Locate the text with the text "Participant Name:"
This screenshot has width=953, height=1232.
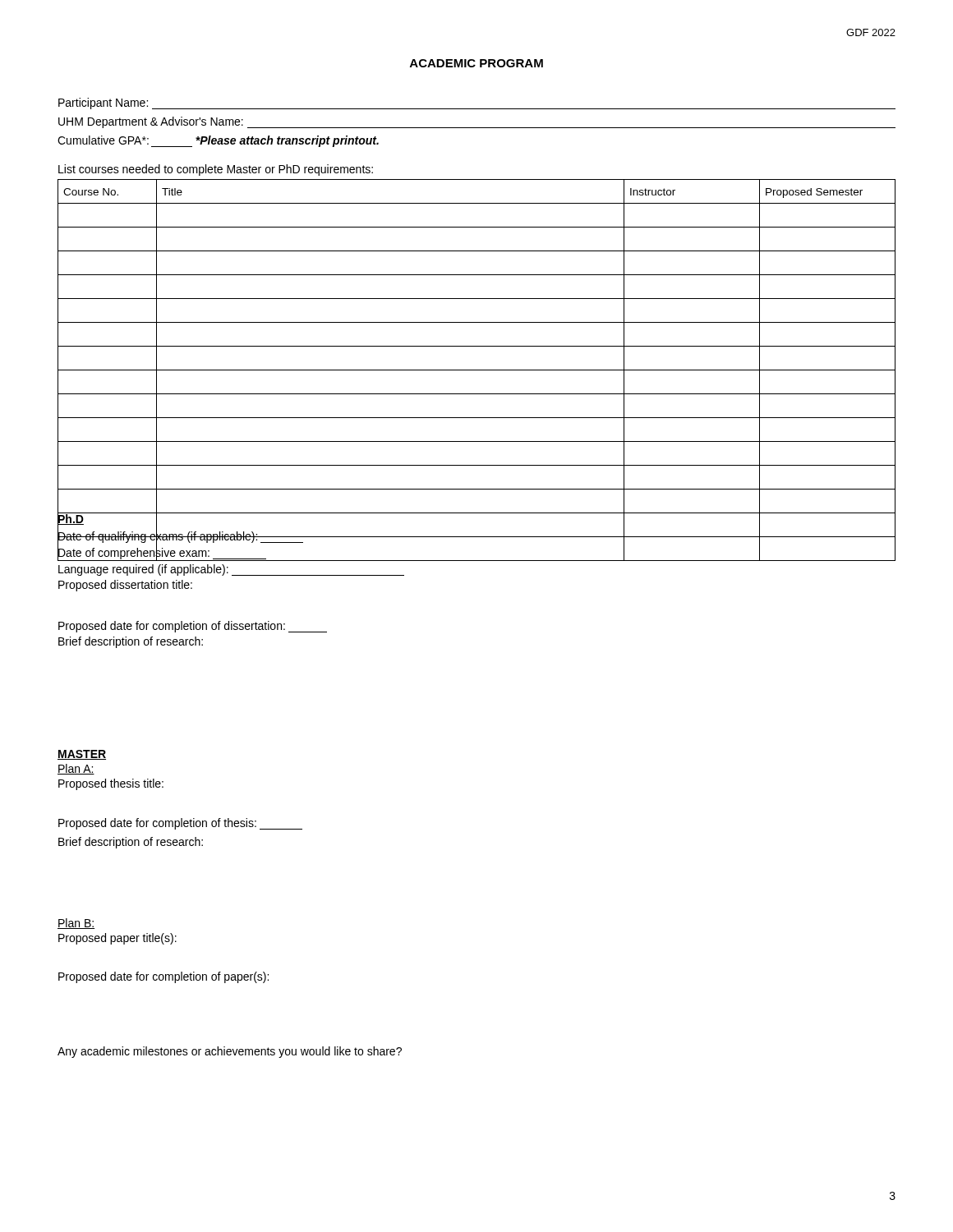(476, 102)
